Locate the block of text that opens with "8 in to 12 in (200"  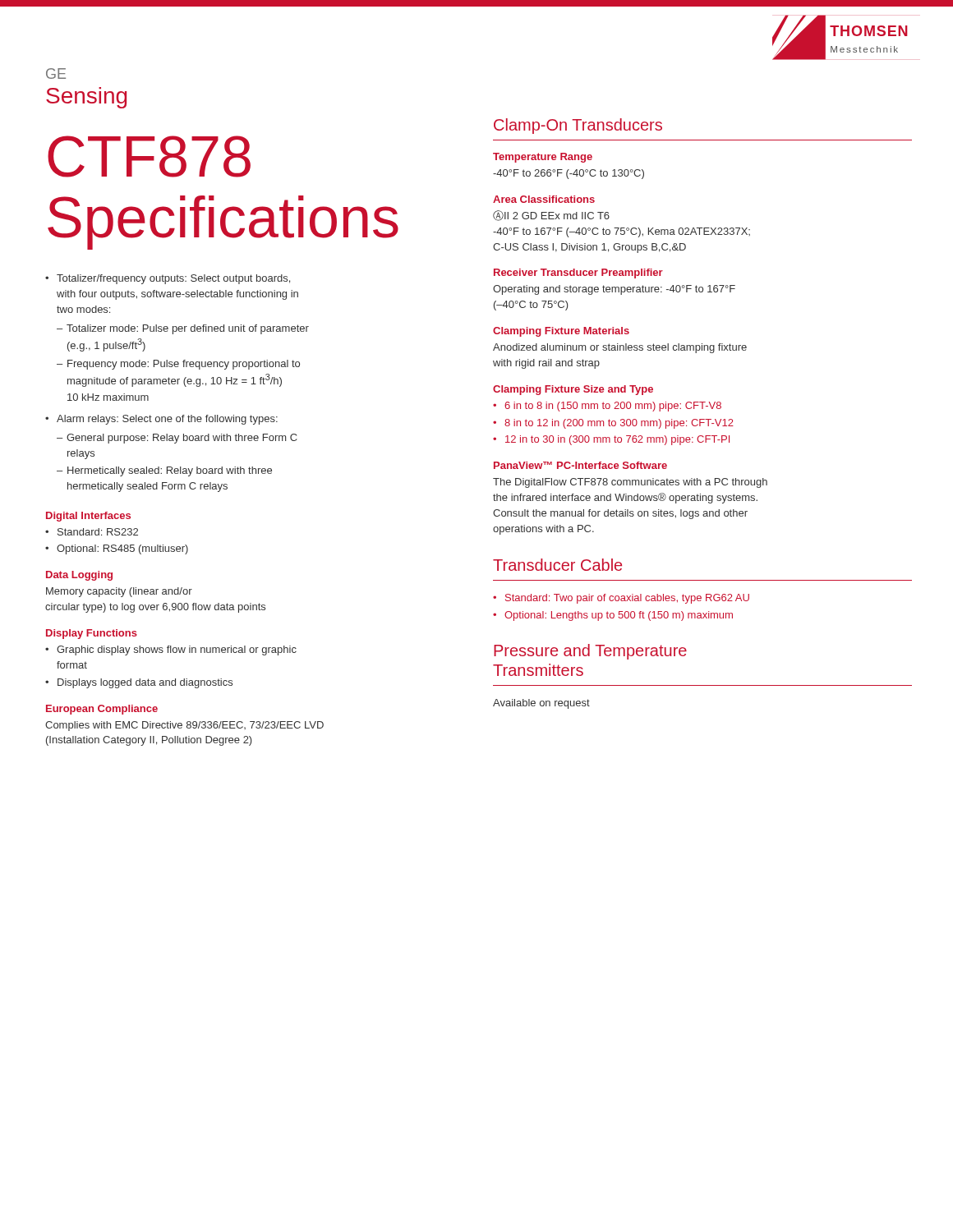619,422
